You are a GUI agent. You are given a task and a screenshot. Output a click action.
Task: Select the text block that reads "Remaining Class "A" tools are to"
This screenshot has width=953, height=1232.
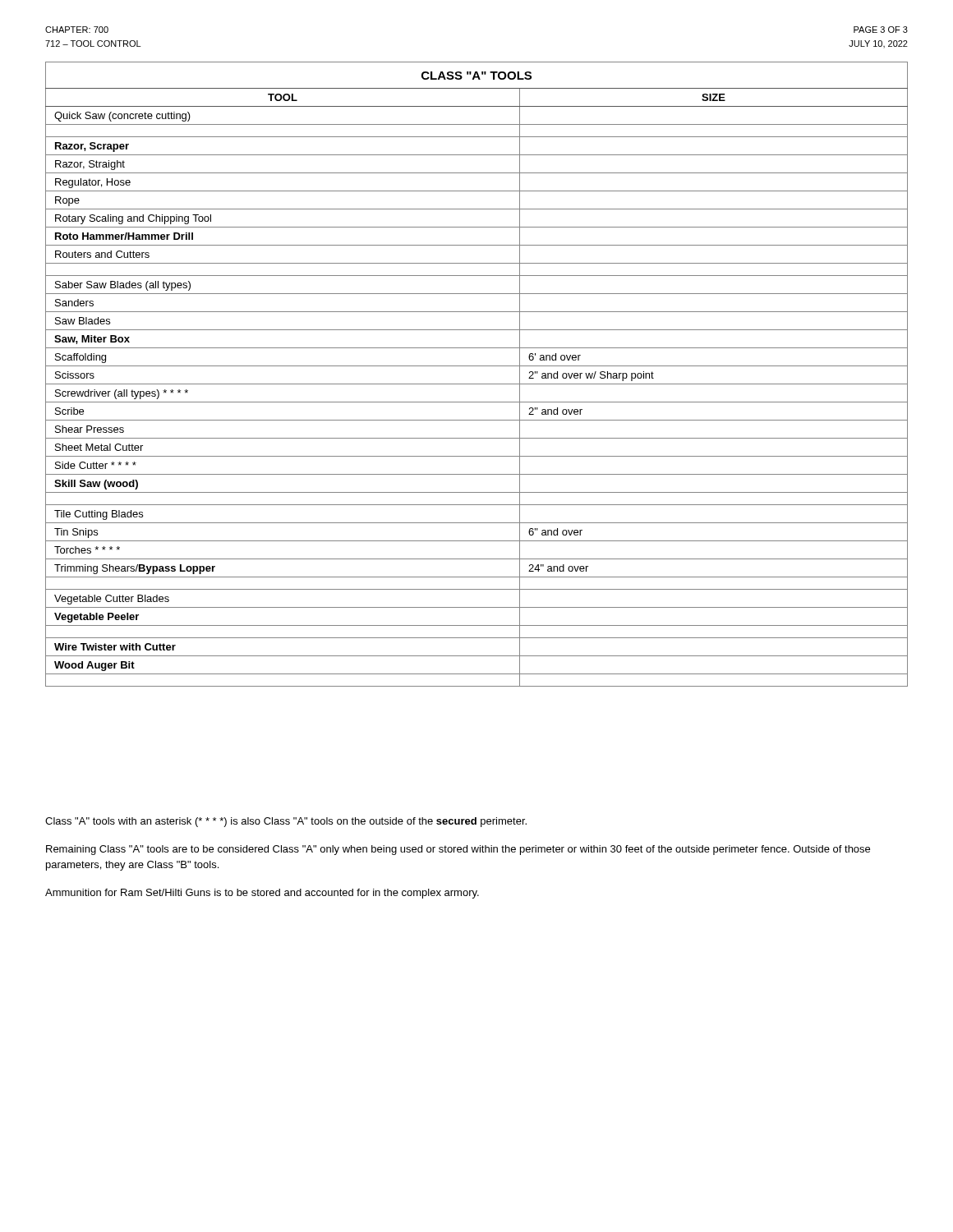pos(458,856)
